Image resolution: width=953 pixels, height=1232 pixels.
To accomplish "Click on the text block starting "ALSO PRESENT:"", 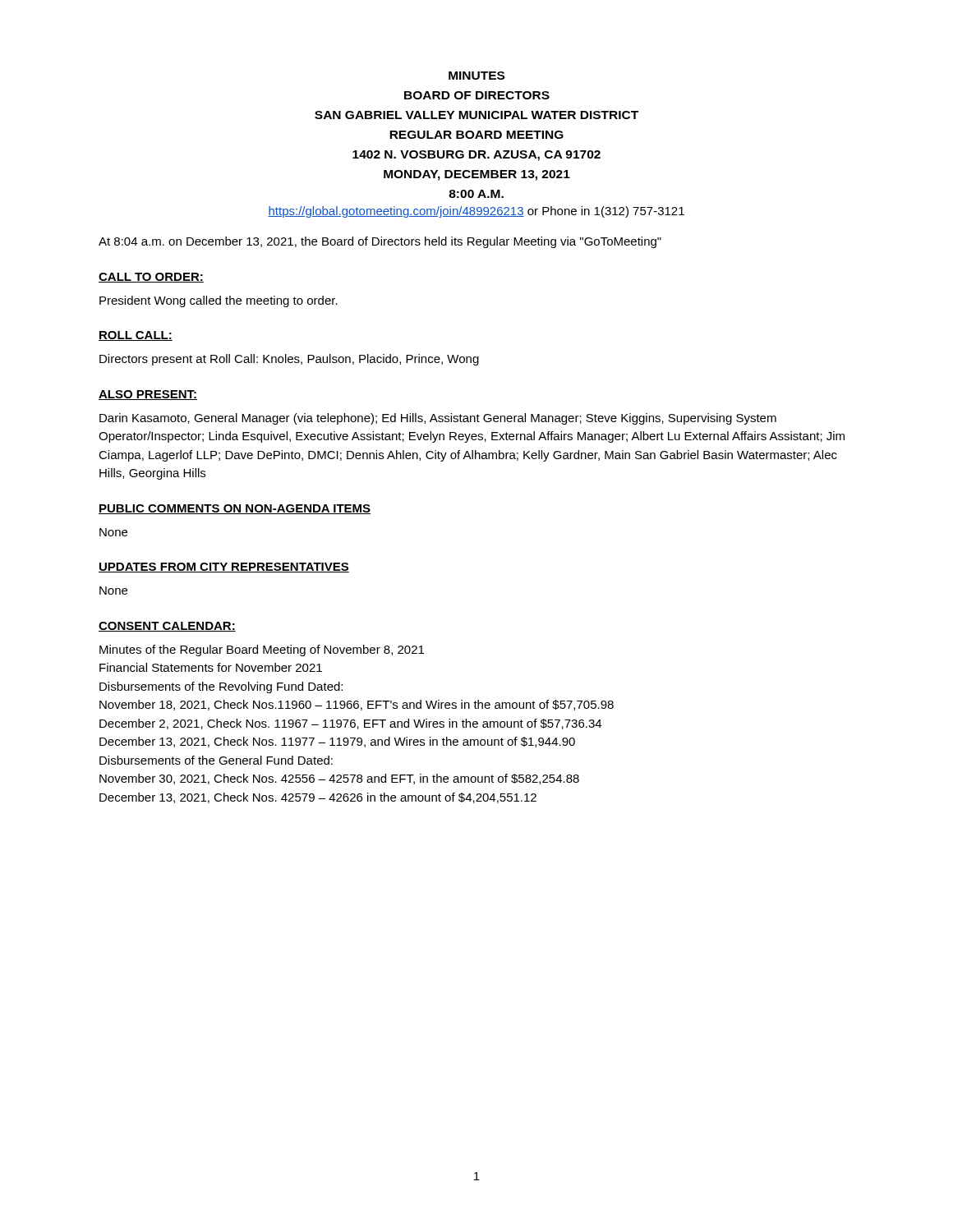I will tap(148, 394).
